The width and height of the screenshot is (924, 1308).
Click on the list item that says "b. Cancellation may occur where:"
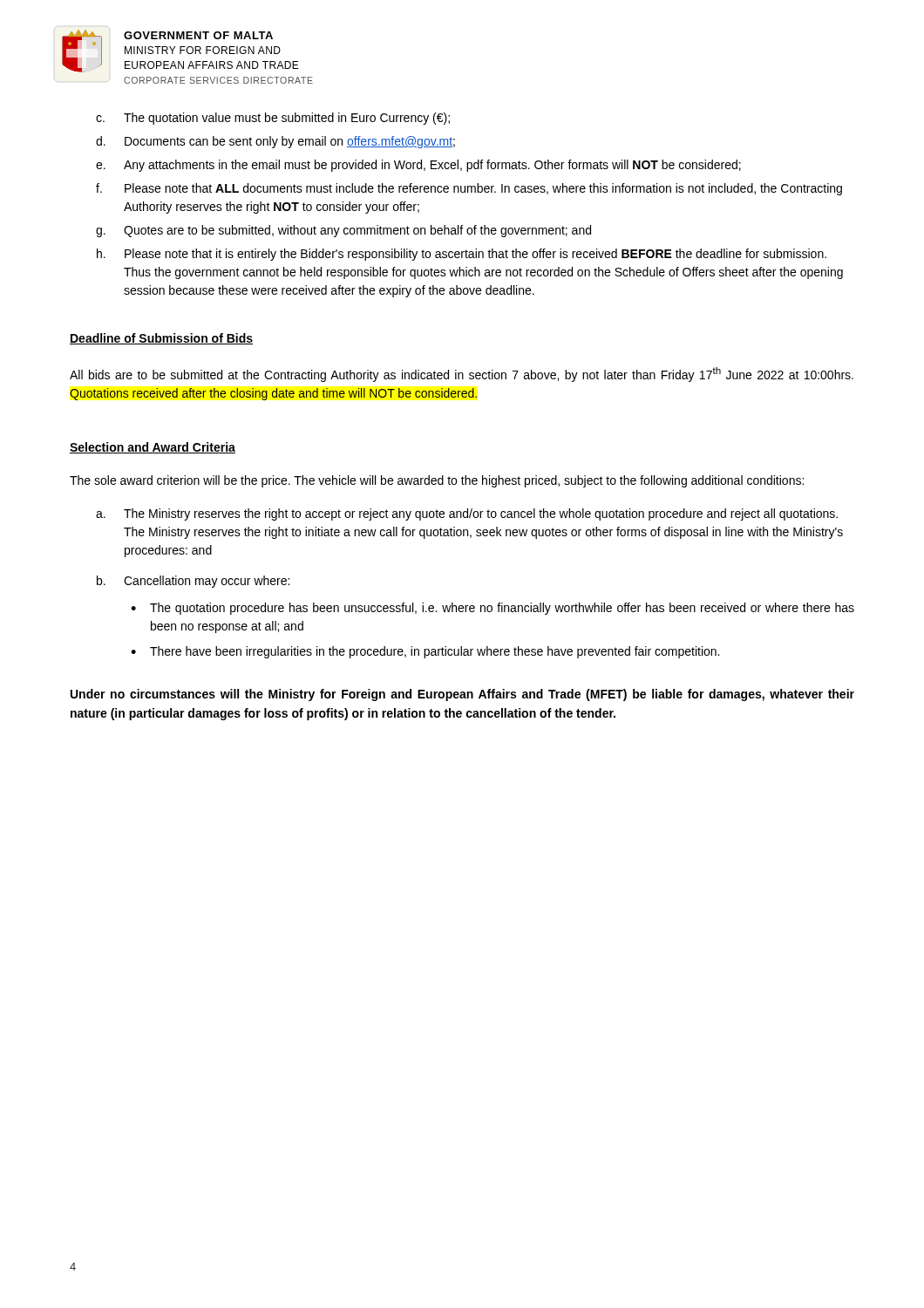193,582
